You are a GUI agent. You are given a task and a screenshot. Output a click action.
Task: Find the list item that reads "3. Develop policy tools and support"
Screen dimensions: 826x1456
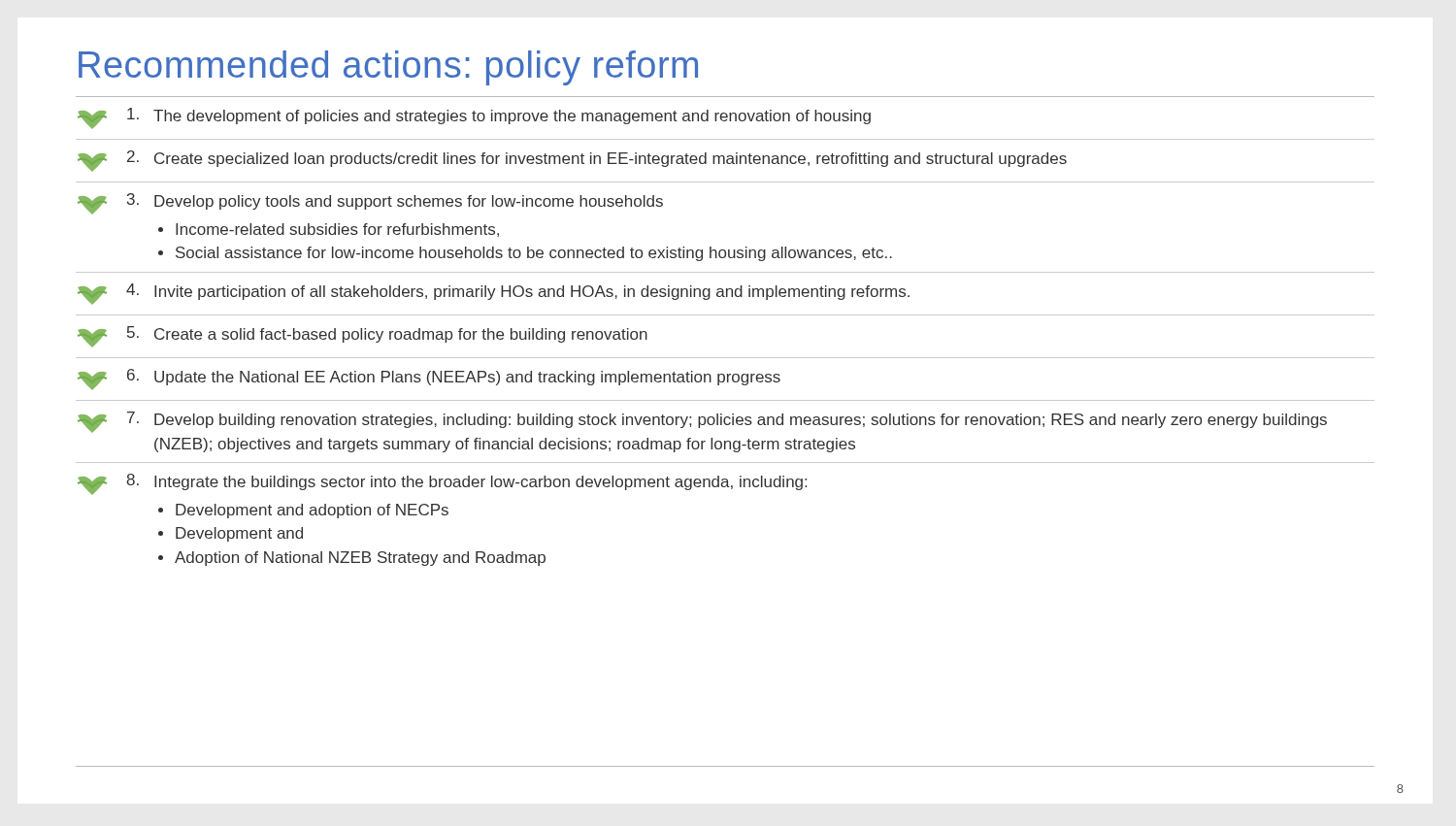(370, 204)
